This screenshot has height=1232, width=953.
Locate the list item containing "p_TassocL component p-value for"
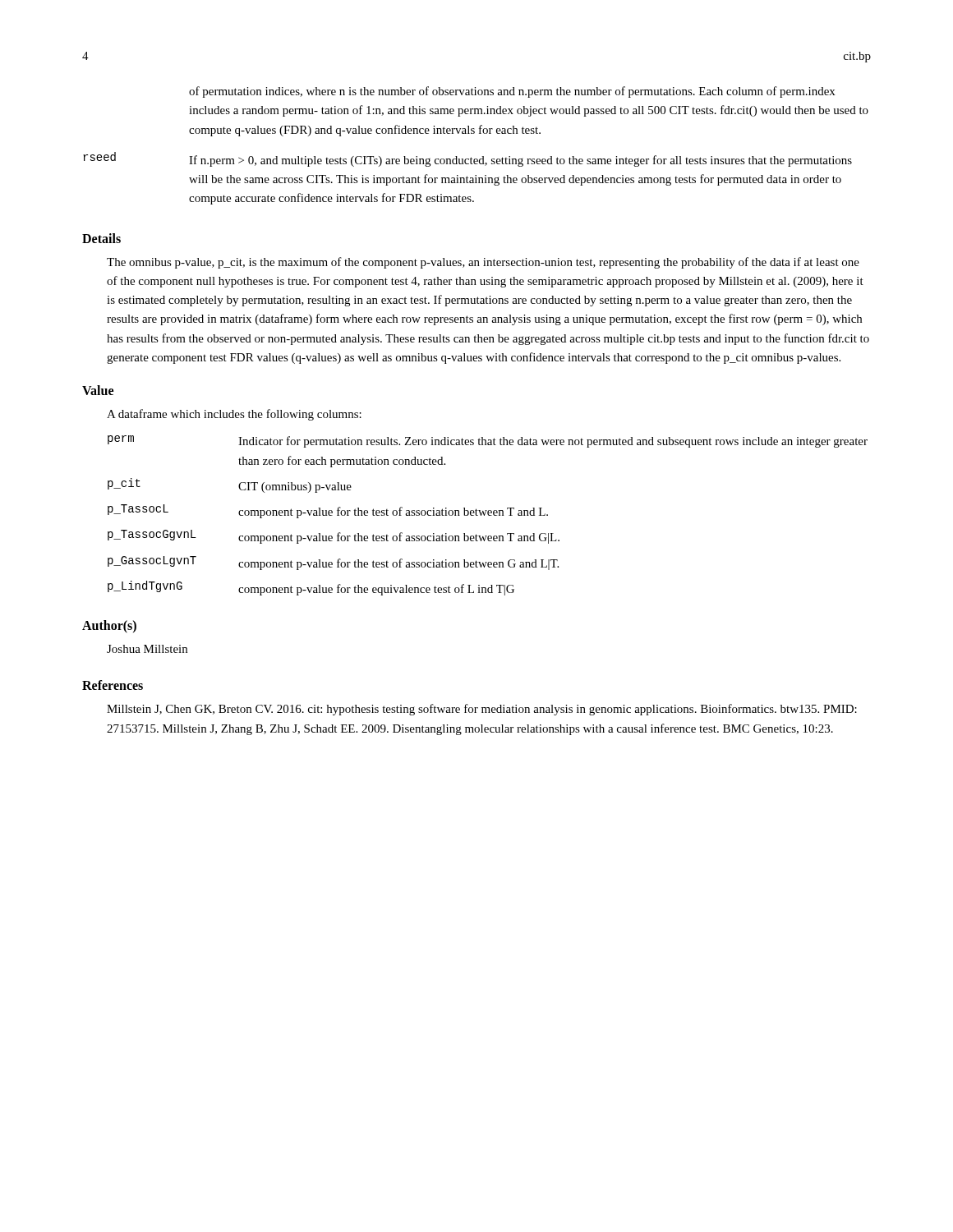489,512
